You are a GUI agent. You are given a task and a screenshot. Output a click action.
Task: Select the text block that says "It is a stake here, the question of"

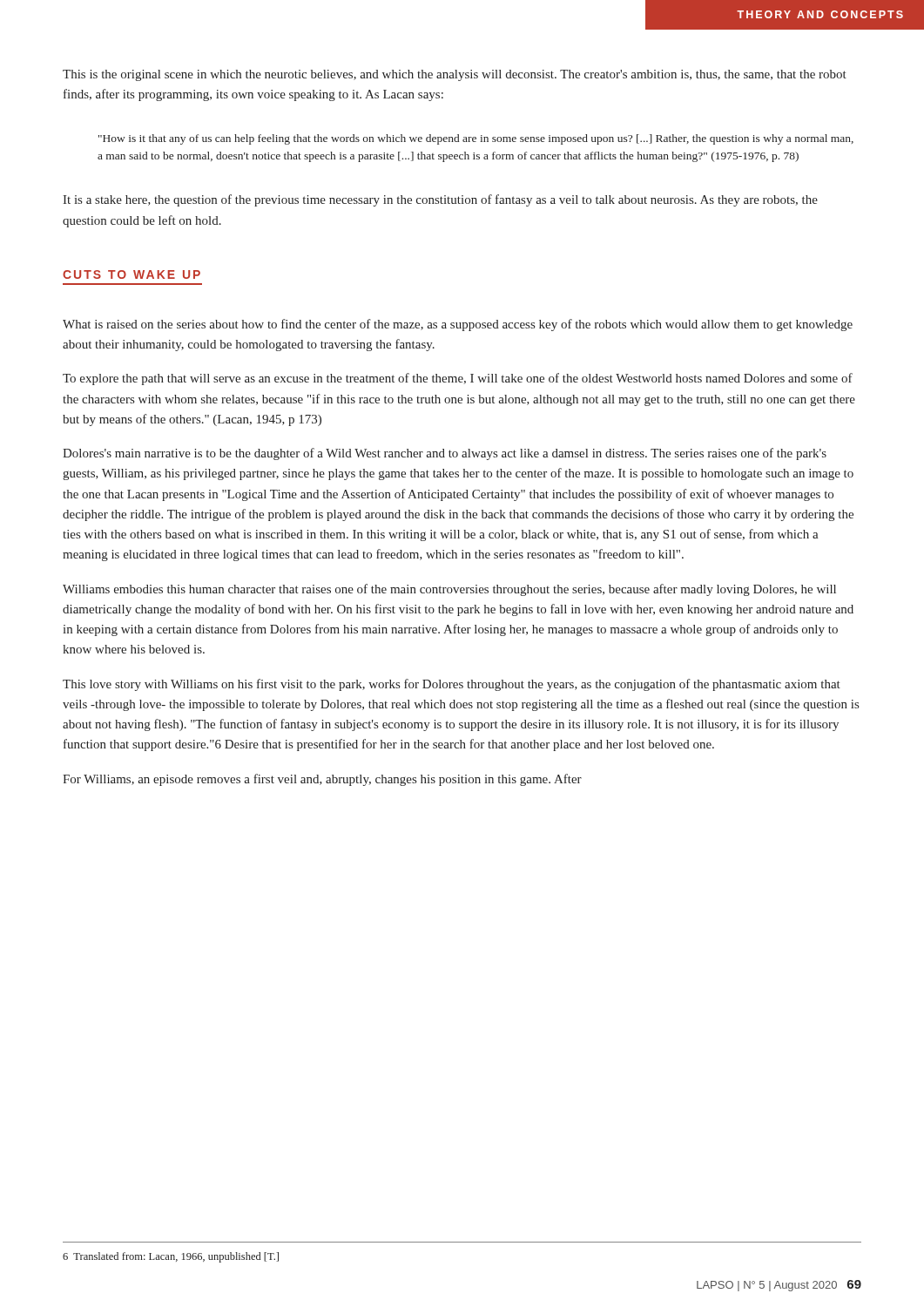coord(440,210)
